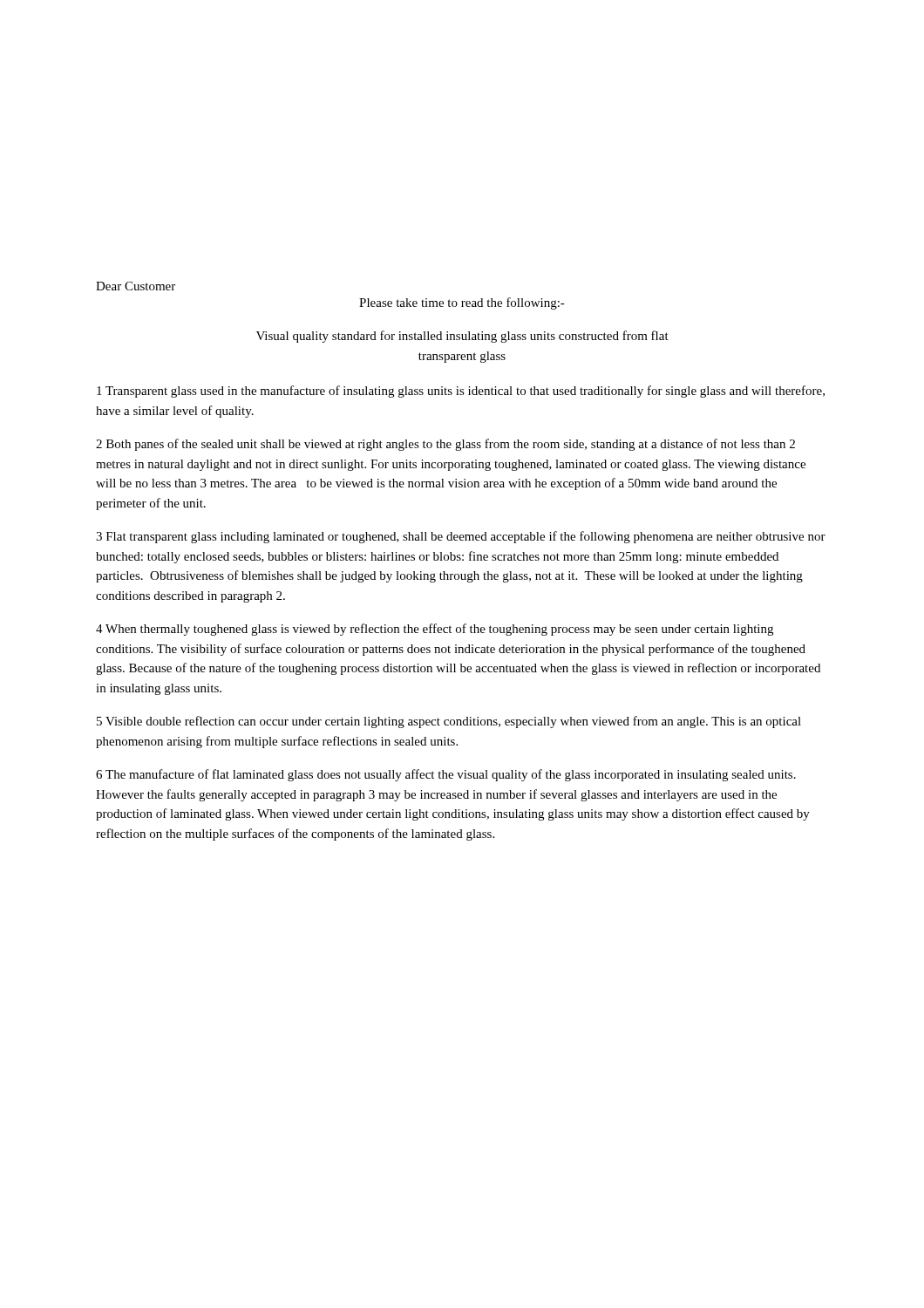
Task: Click on the text block containing "2 Both panes"
Action: point(451,473)
